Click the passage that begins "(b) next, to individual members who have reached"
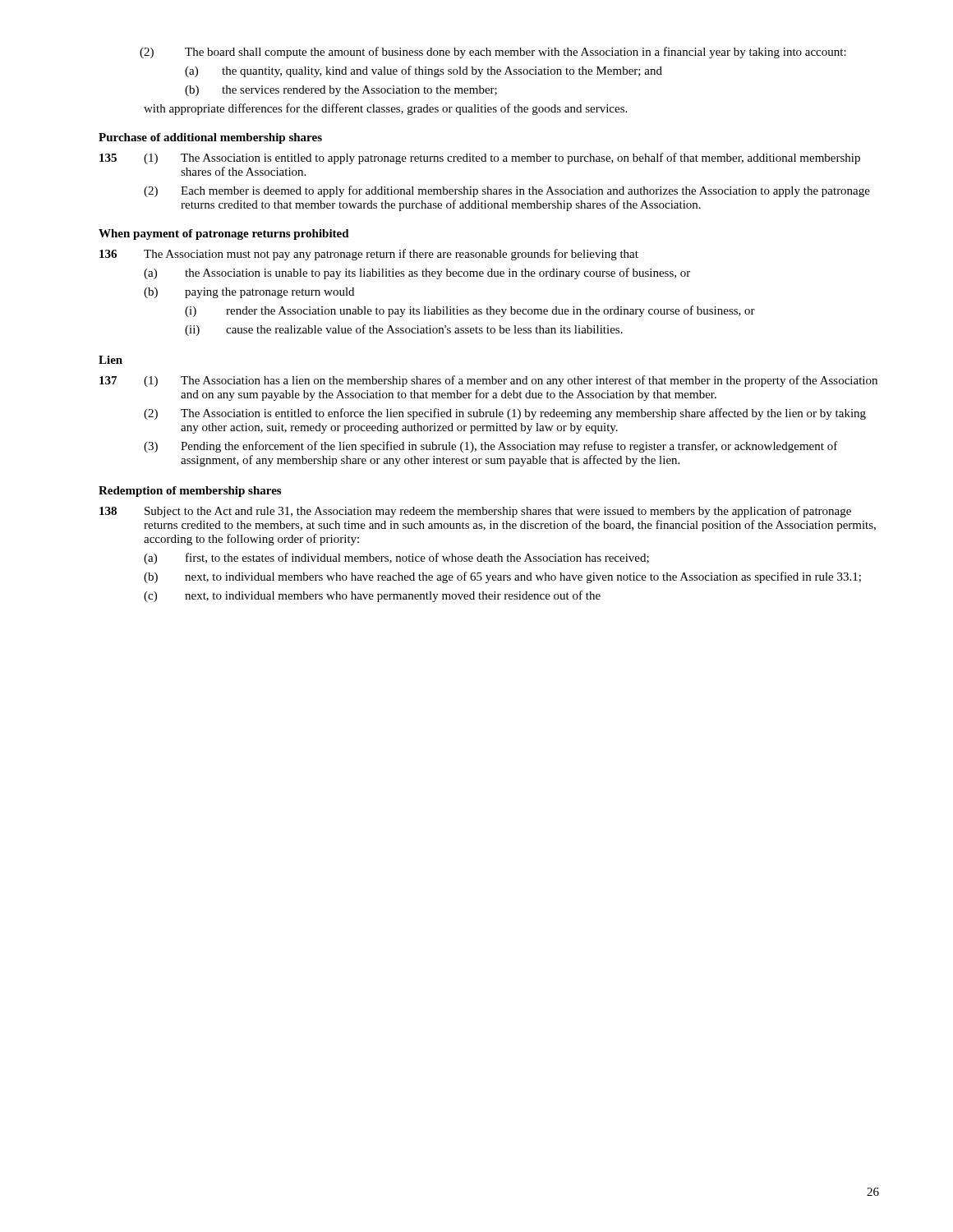 (511, 577)
